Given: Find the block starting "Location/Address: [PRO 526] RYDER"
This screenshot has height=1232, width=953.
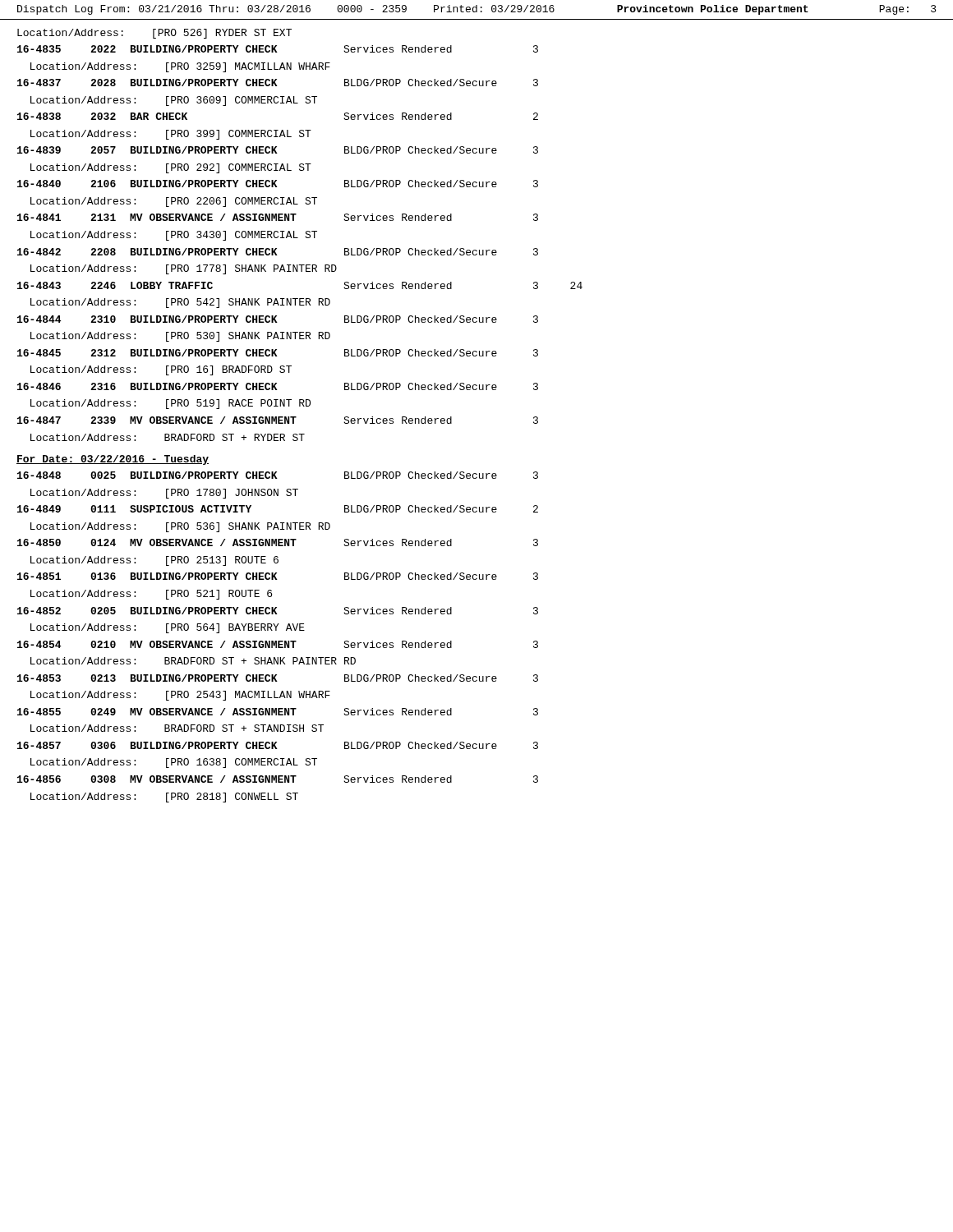Looking at the screenshot, I should click(154, 33).
